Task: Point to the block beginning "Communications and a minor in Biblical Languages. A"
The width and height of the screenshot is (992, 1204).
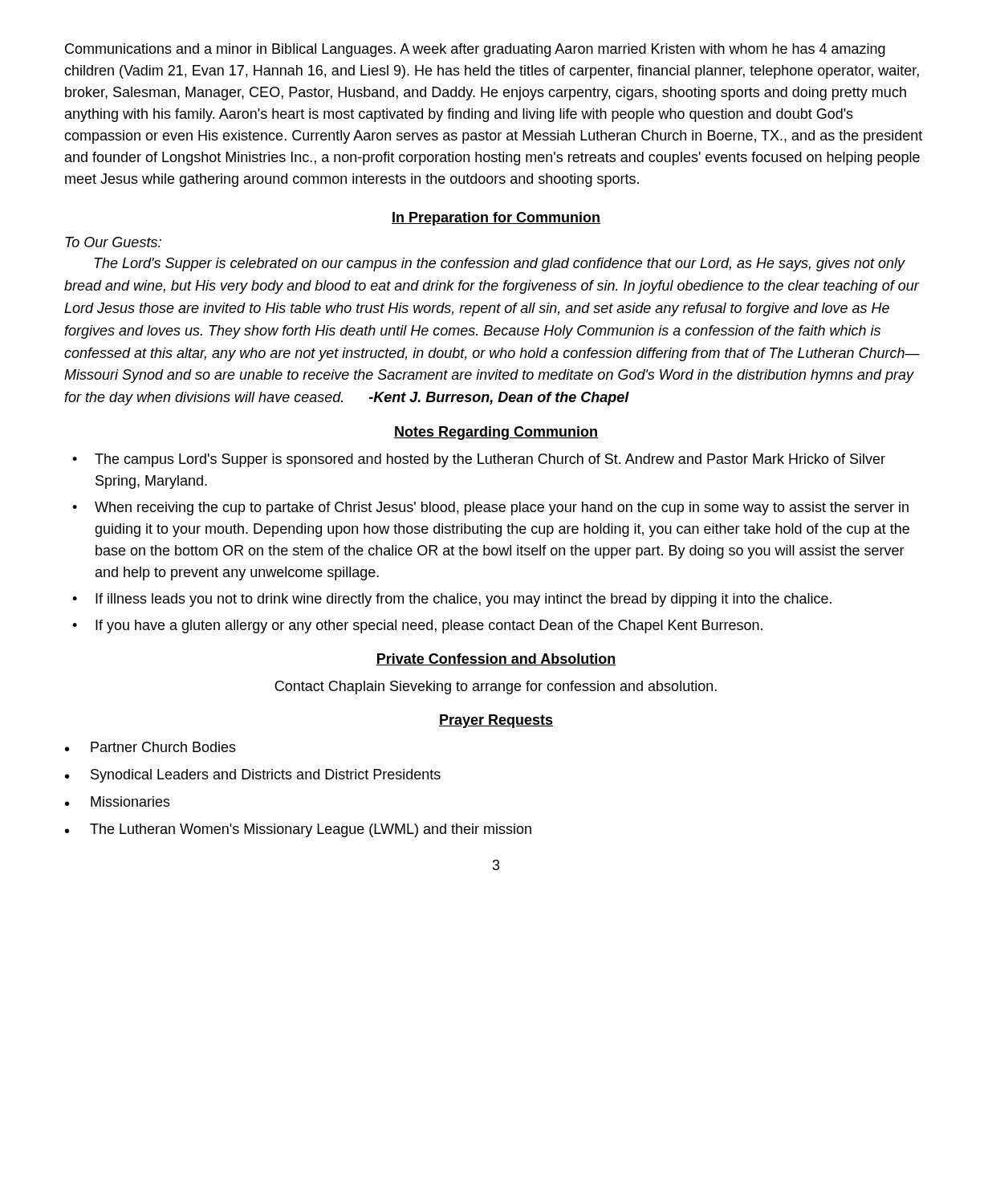Action: (493, 114)
